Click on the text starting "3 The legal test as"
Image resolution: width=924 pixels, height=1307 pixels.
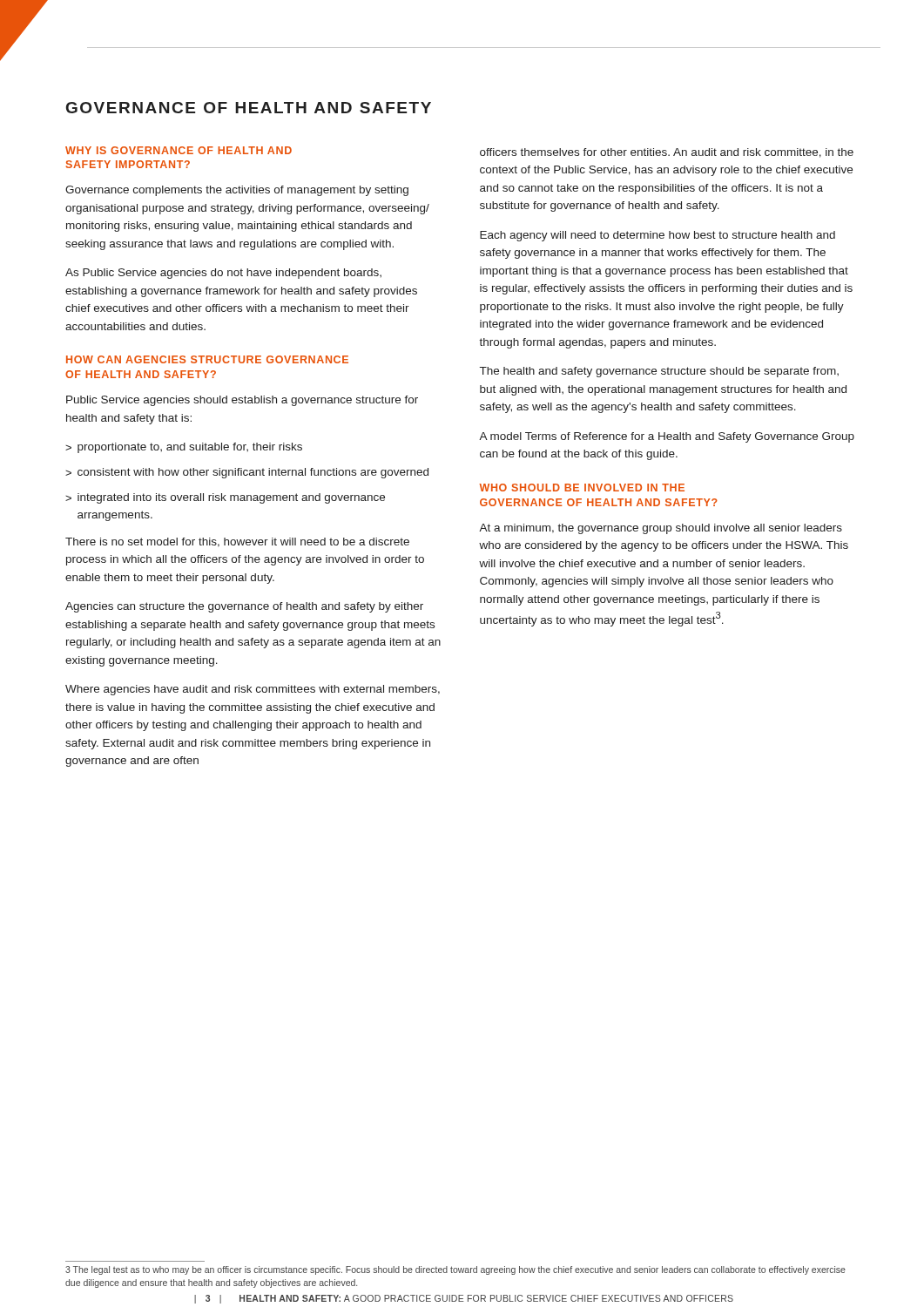pos(455,1276)
